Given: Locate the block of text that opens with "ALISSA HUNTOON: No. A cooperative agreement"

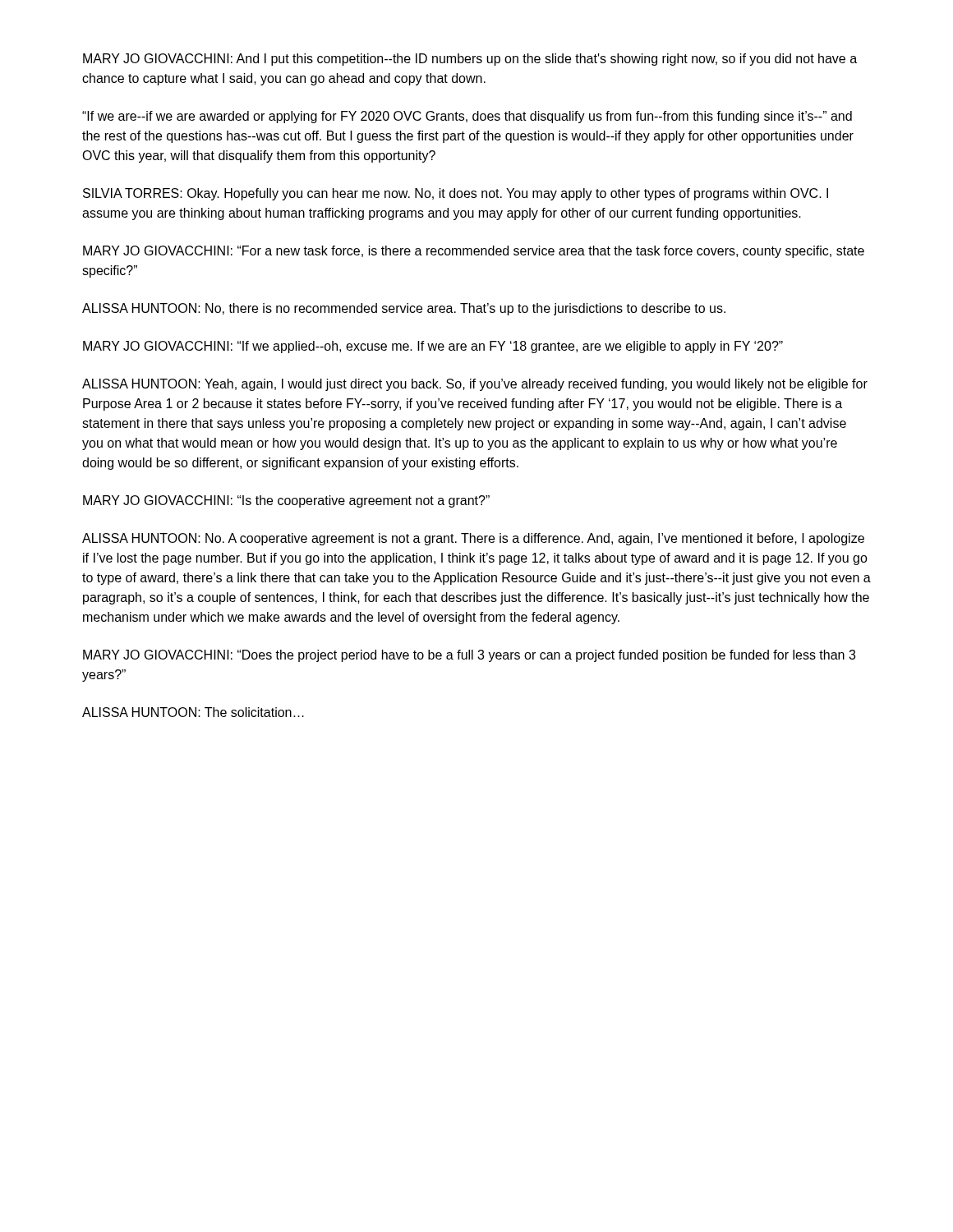Looking at the screenshot, I should [x=476, y=578].
